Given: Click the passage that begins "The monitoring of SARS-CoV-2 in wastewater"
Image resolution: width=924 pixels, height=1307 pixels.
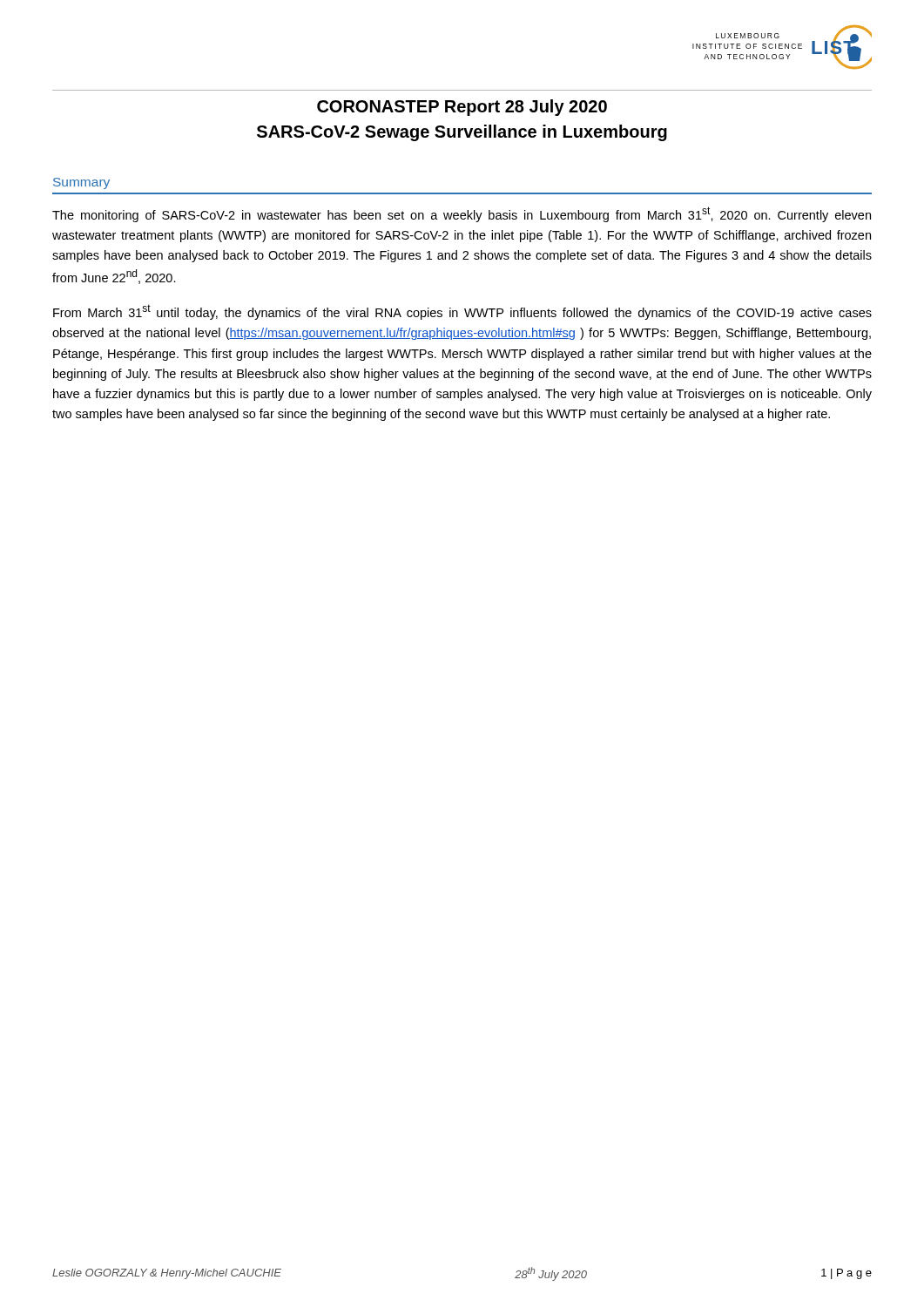Looking at the screenshot, I should 462,246.
